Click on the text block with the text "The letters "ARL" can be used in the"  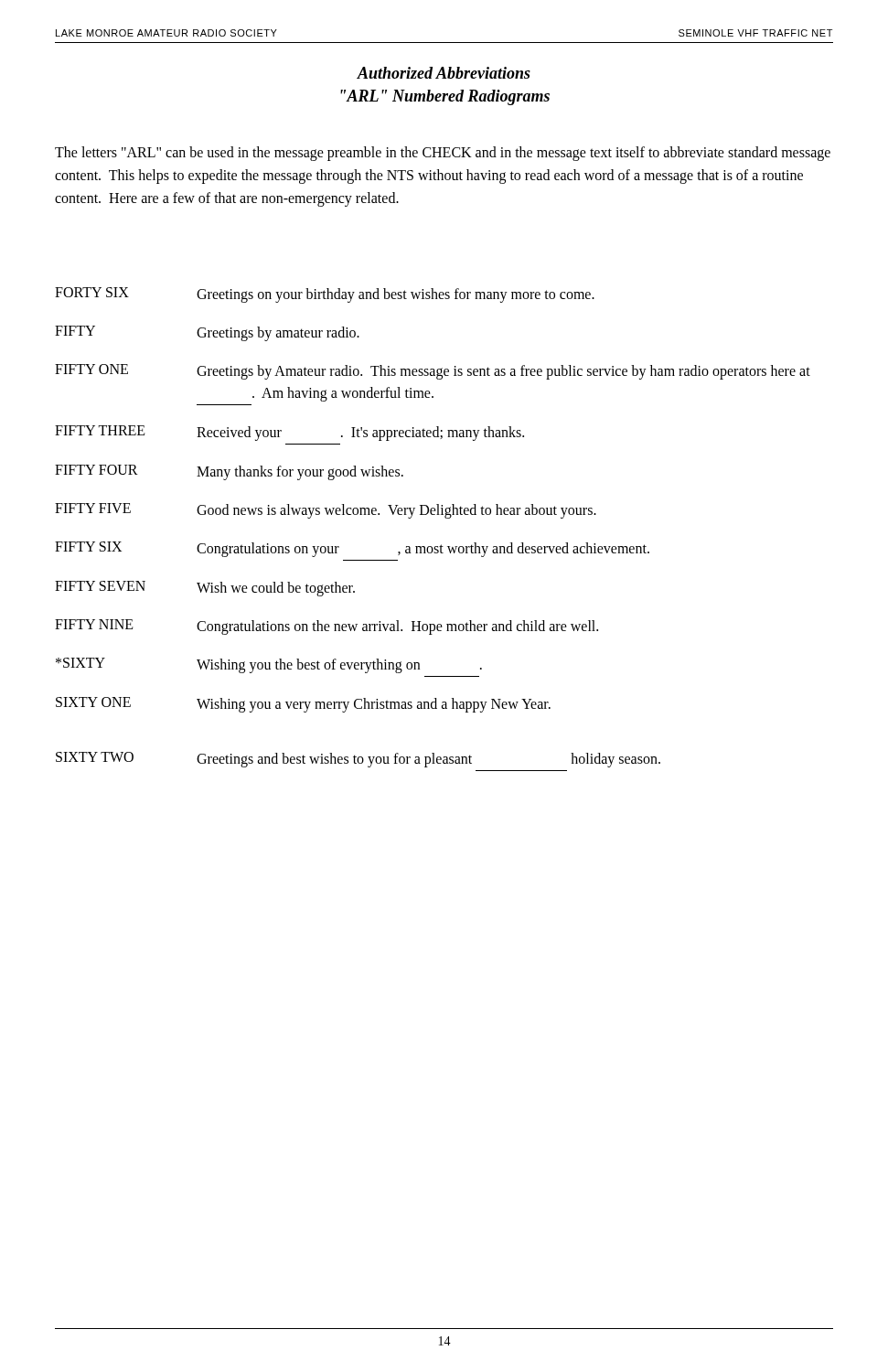click(x=443, y=175)
